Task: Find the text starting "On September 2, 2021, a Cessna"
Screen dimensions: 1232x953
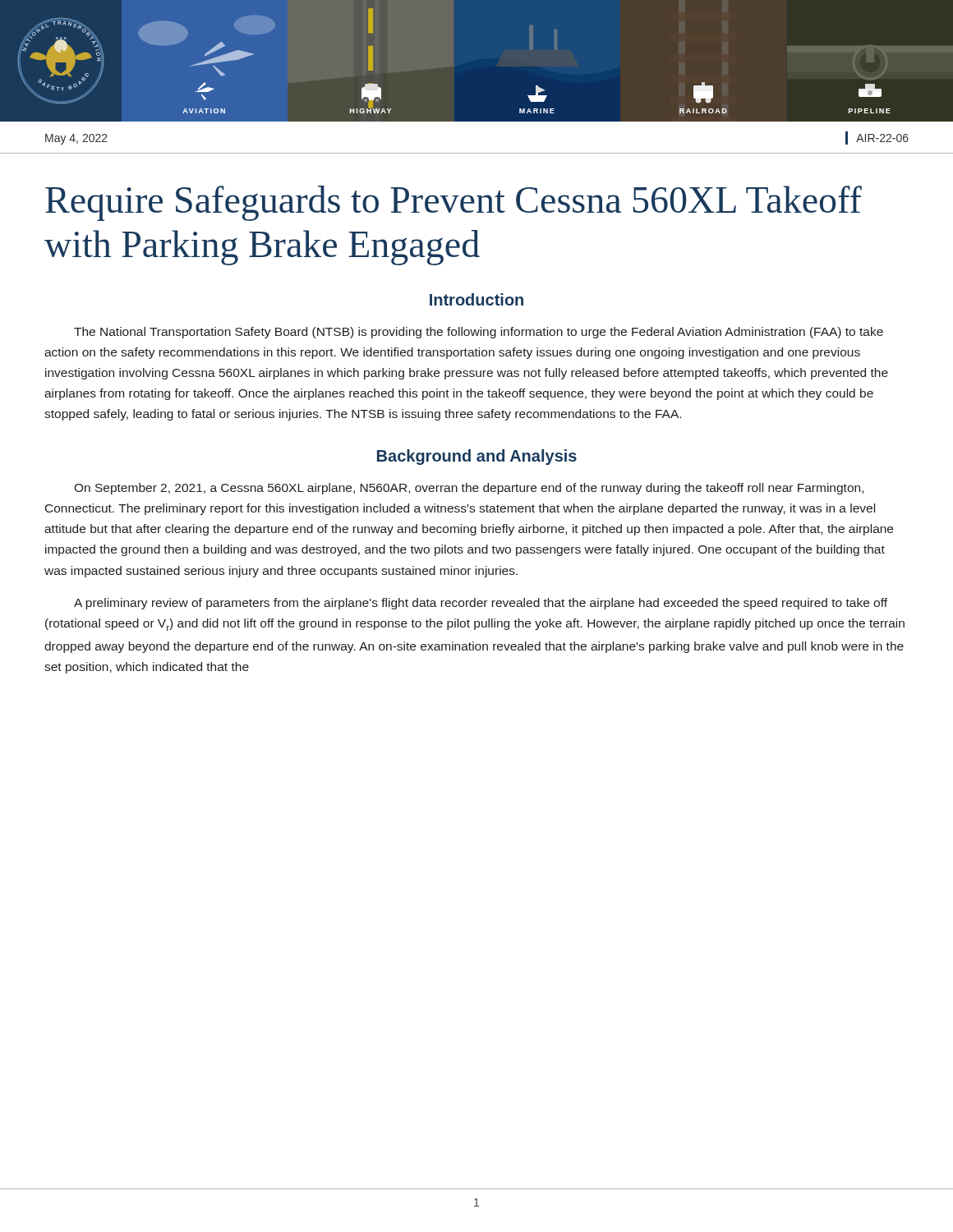Action: tap(469, 529)
